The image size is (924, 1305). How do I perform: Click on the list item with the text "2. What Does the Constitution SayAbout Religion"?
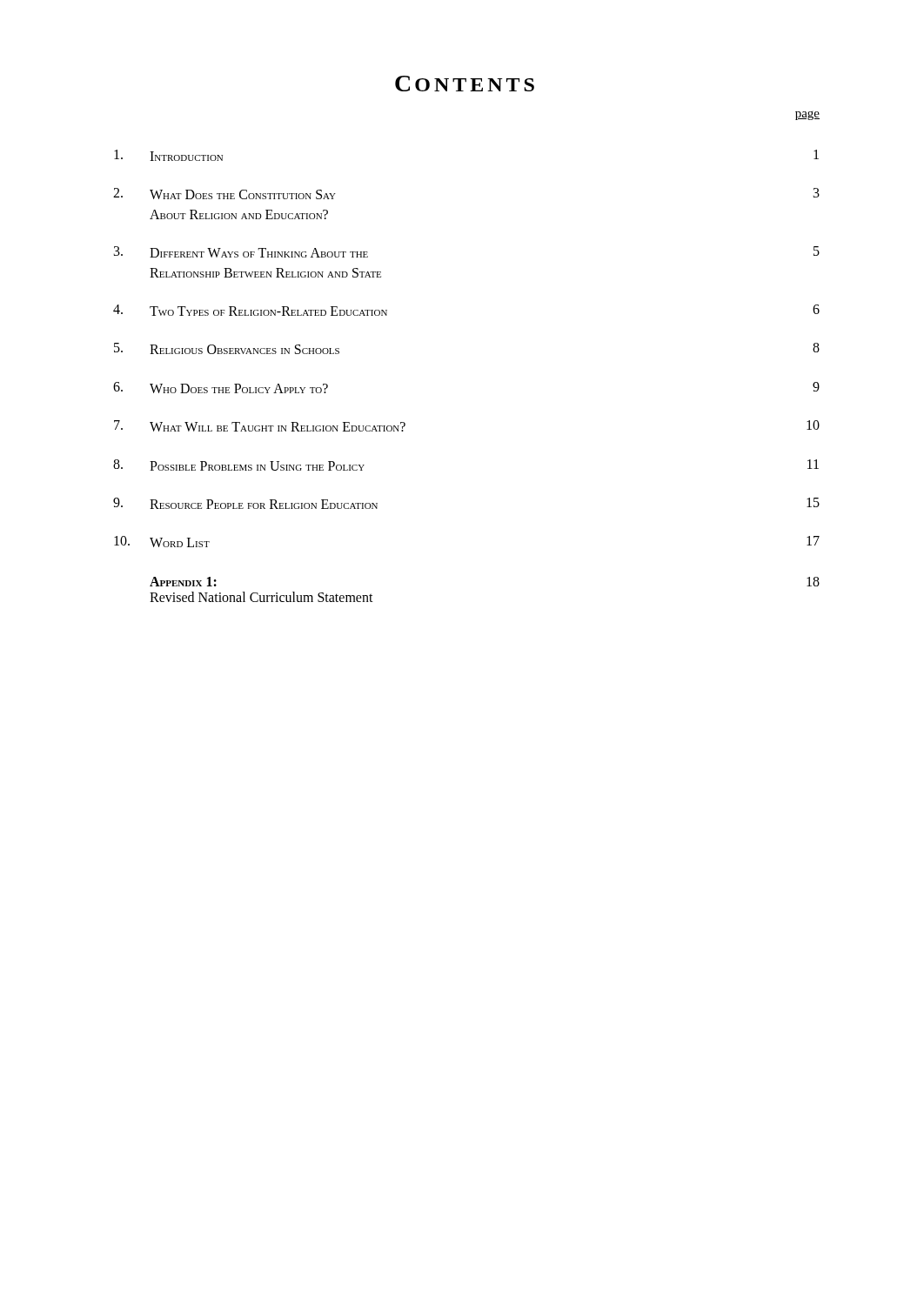241,194
